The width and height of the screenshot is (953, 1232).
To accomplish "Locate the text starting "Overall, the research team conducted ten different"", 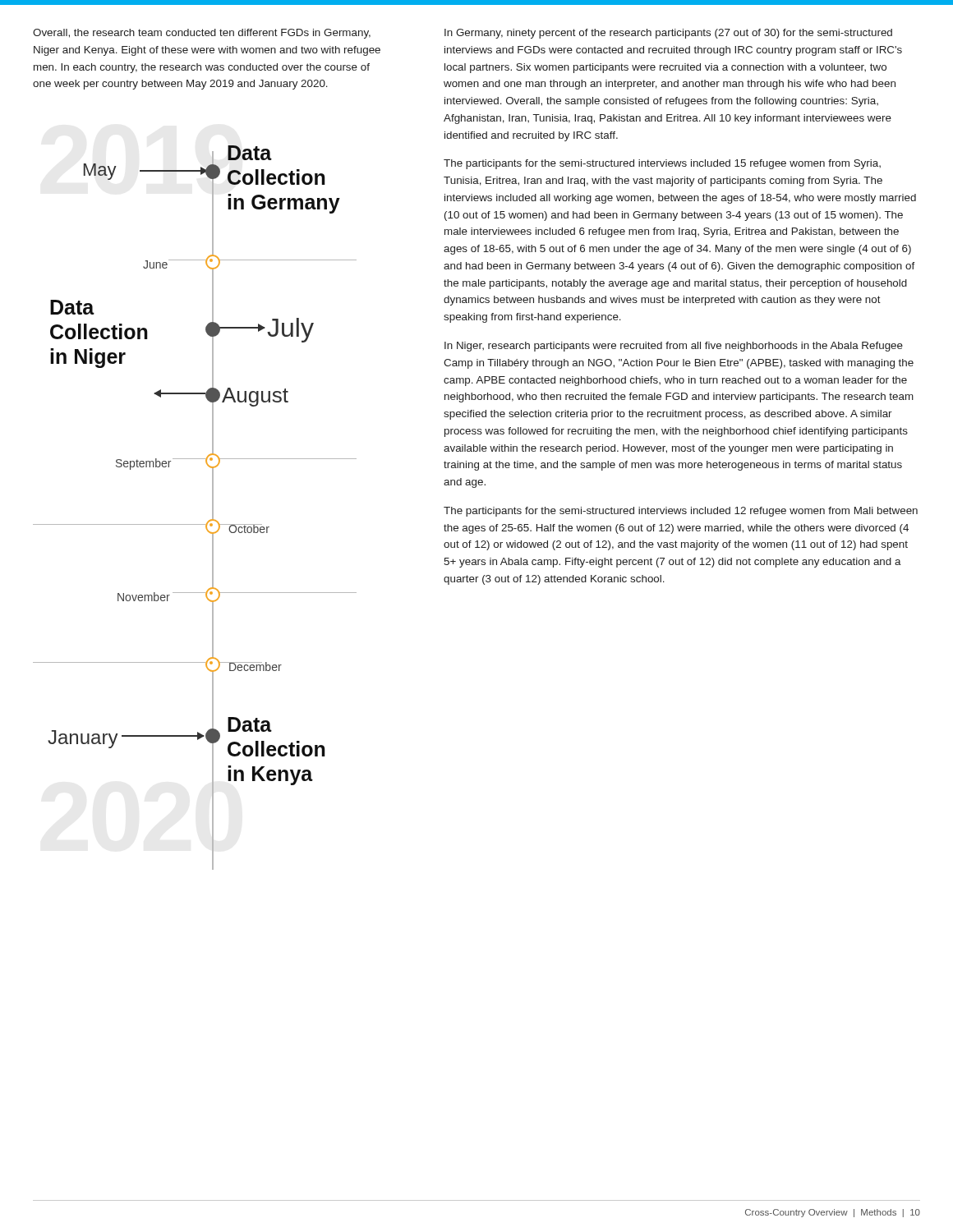I will pos(207,58).
